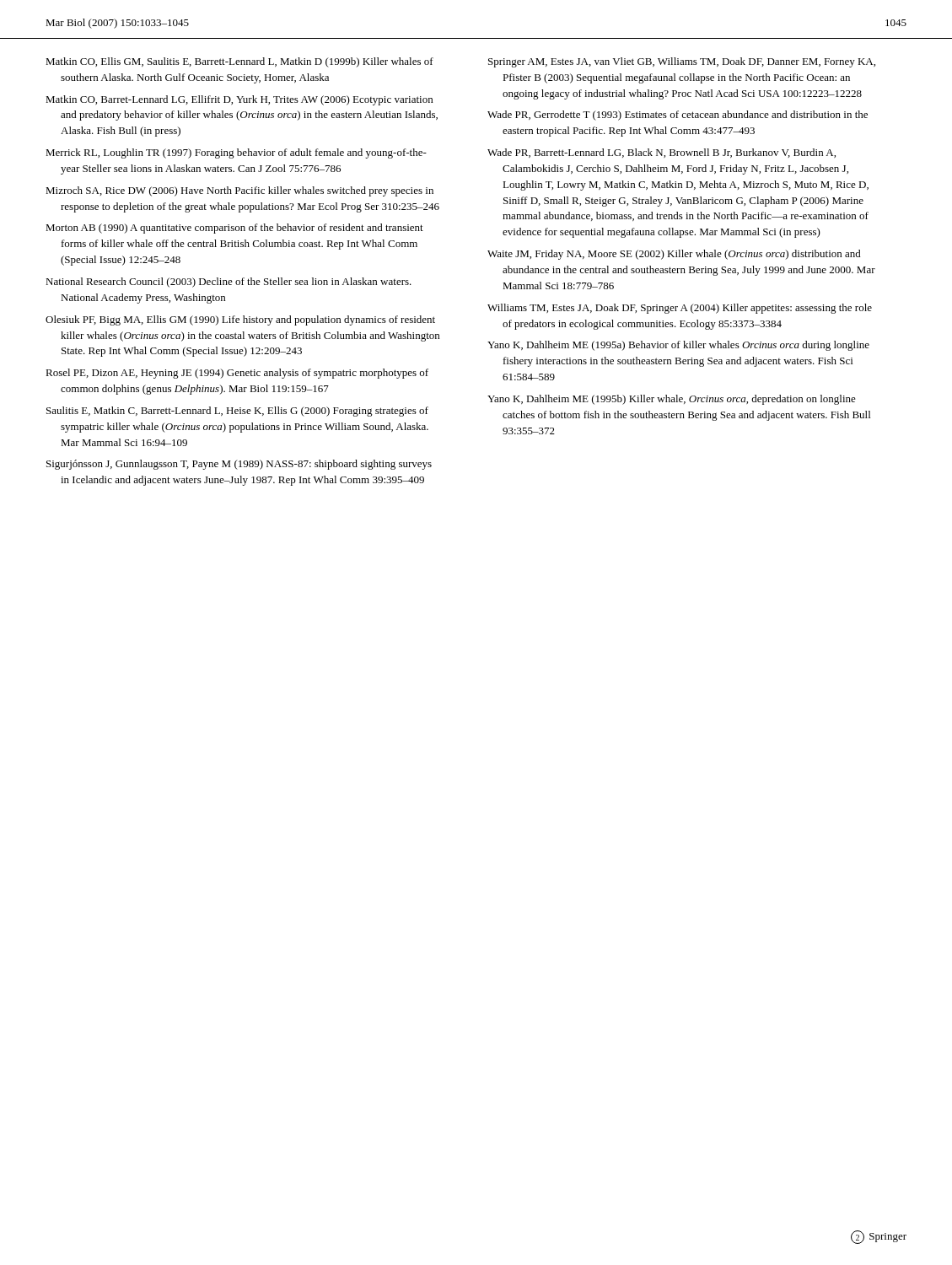
Task: Locate the text block starting "Sigurjónsson J, Gunnlaugsson T, Payne M (1989)"
Action: [239, 472]
